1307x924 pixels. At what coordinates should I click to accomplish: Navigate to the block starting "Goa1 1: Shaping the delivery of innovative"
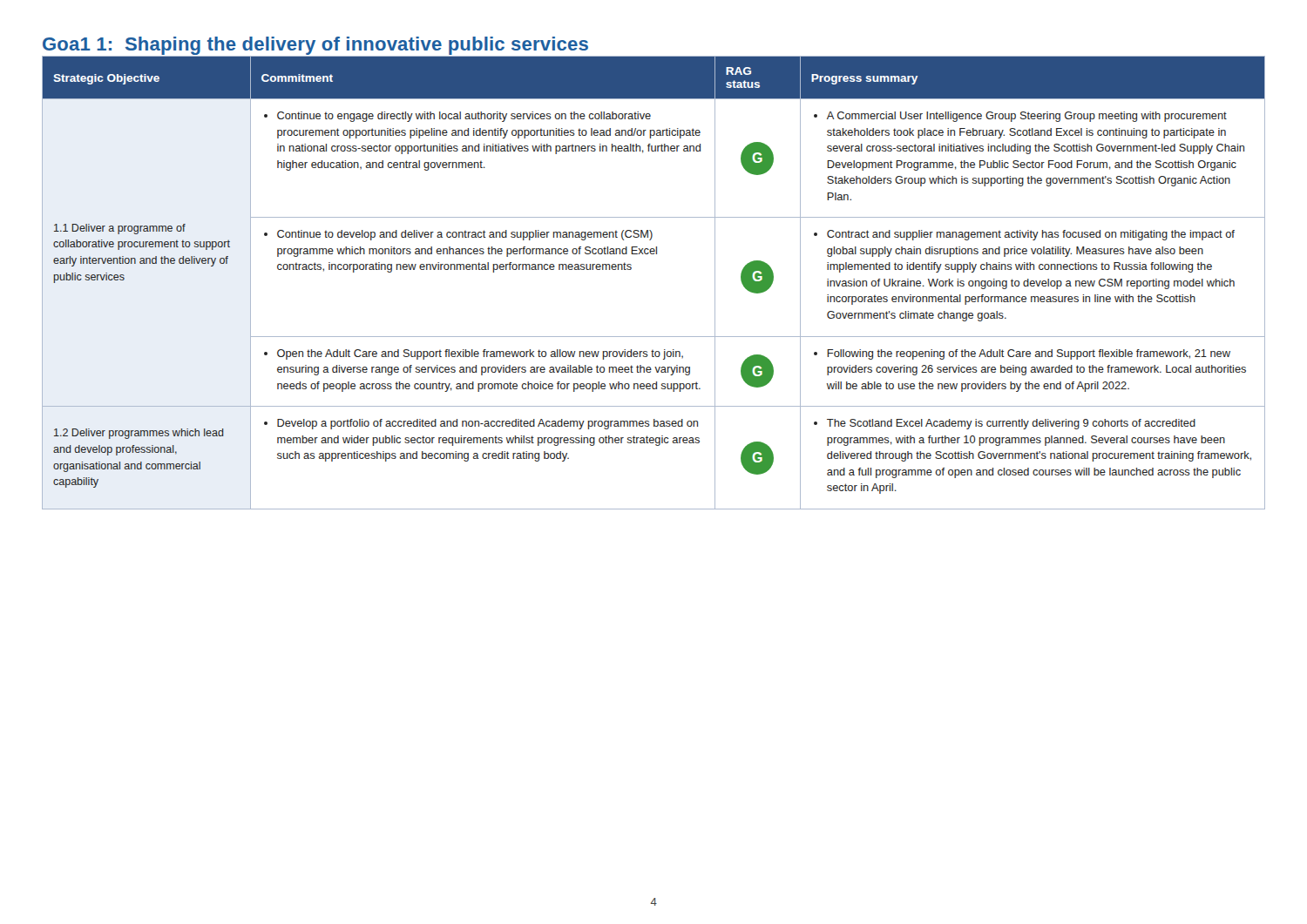pyautogui.click(x=315, y=44)
